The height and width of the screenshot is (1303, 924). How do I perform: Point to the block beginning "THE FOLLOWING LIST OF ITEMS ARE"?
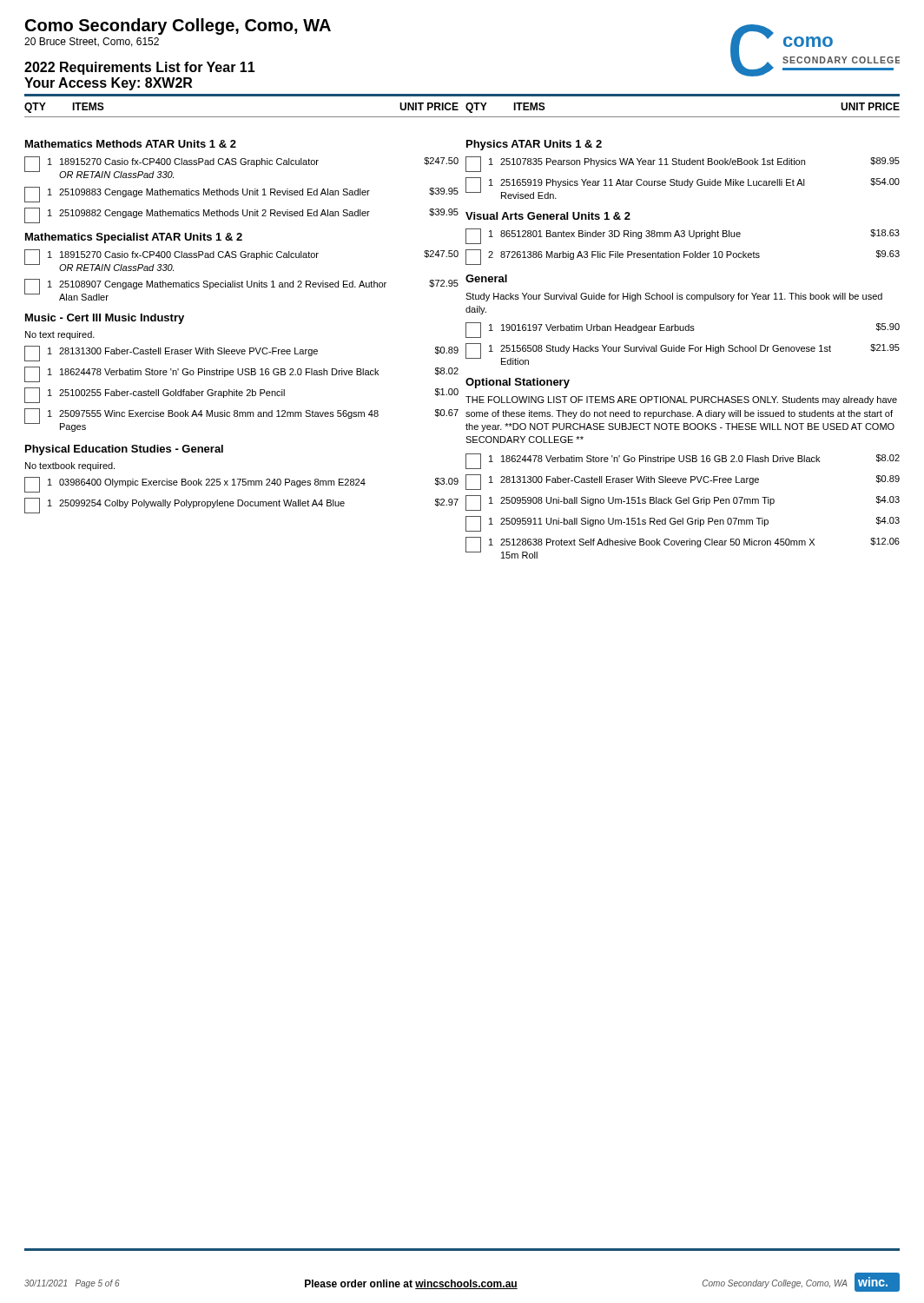pyautogui.click(x=683, y=420)
